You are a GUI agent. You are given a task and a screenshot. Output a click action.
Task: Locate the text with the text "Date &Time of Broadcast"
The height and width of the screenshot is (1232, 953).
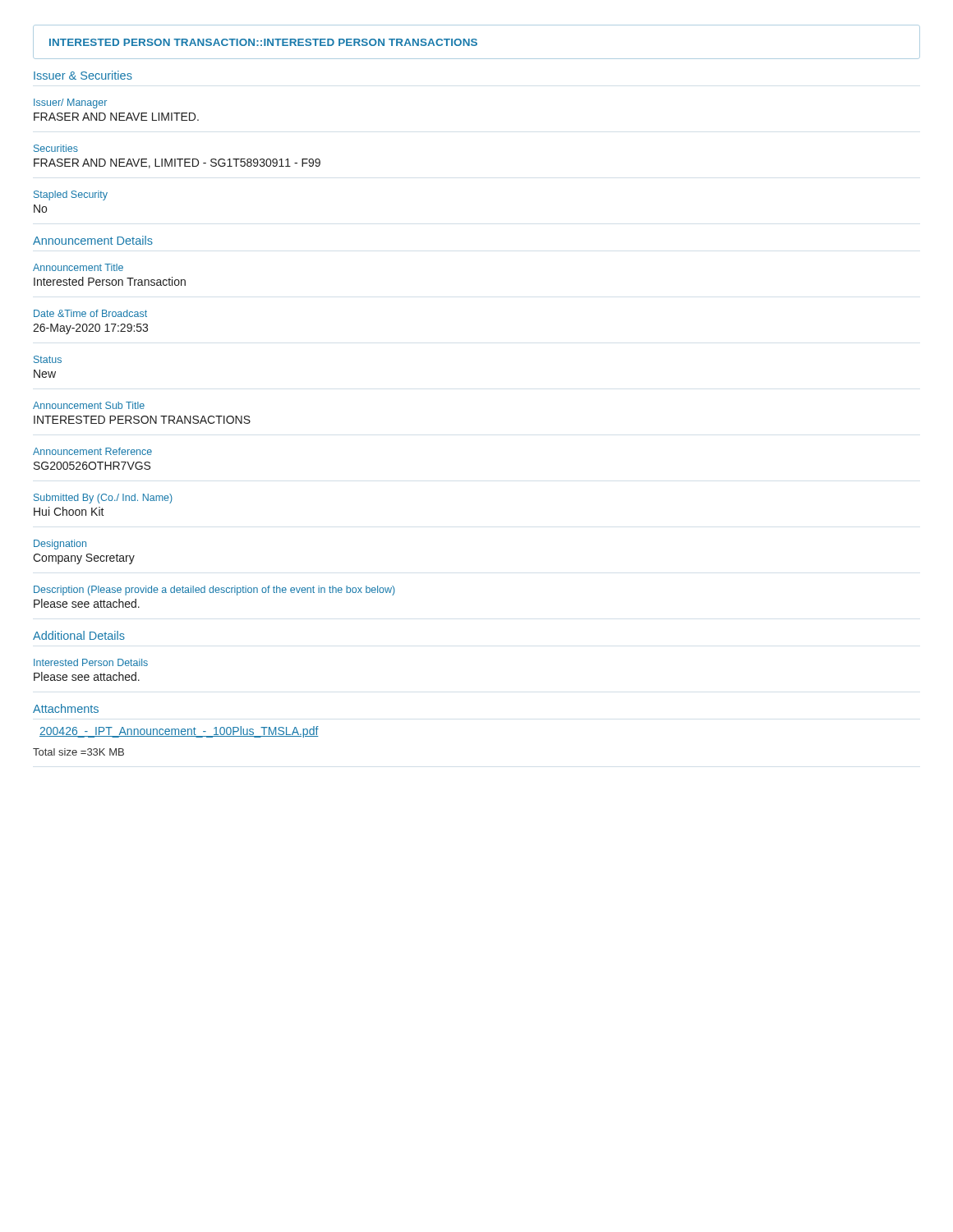pyautogui.click(x=90, y=314)
